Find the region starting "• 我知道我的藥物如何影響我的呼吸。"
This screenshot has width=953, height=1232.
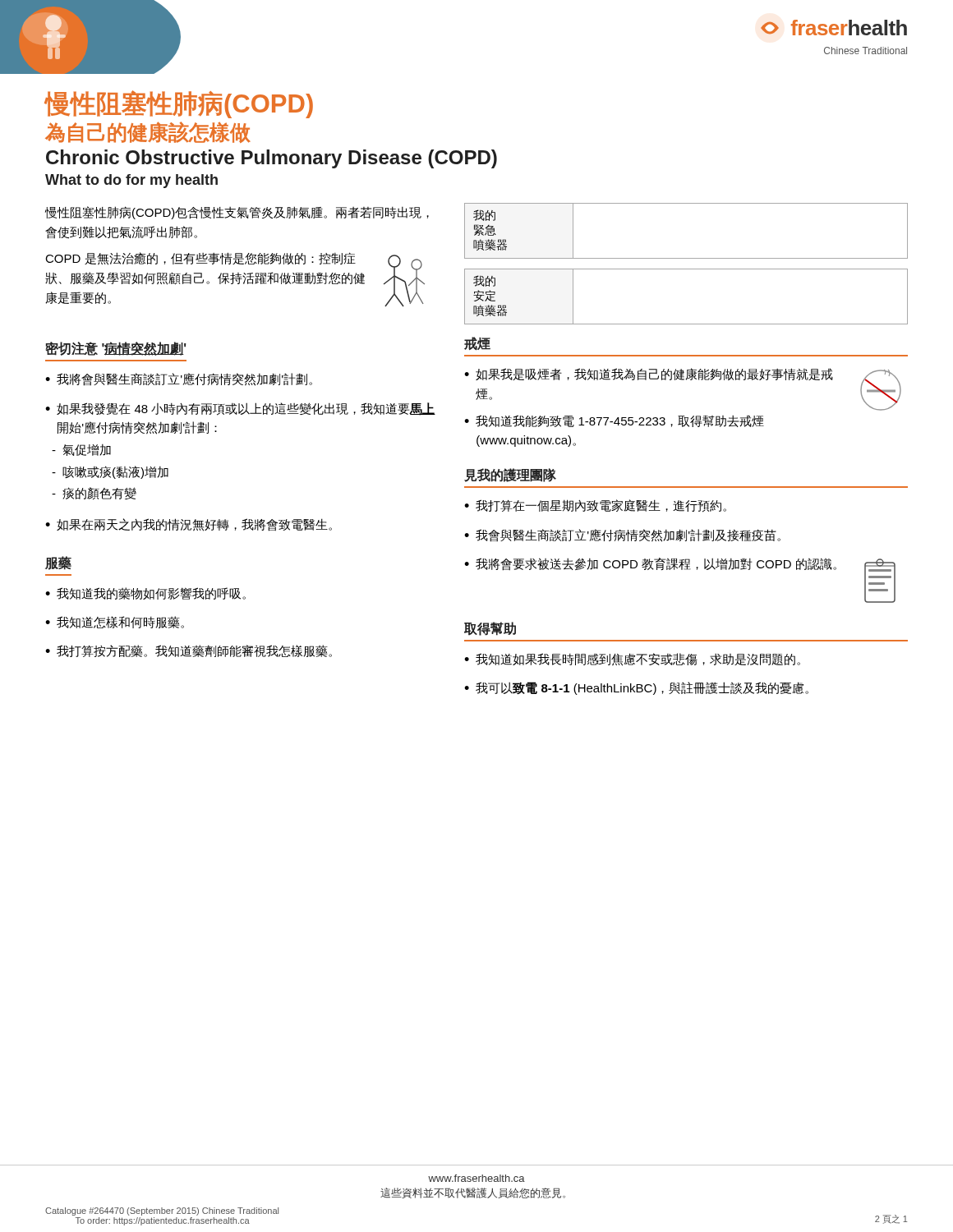point(150,594)
